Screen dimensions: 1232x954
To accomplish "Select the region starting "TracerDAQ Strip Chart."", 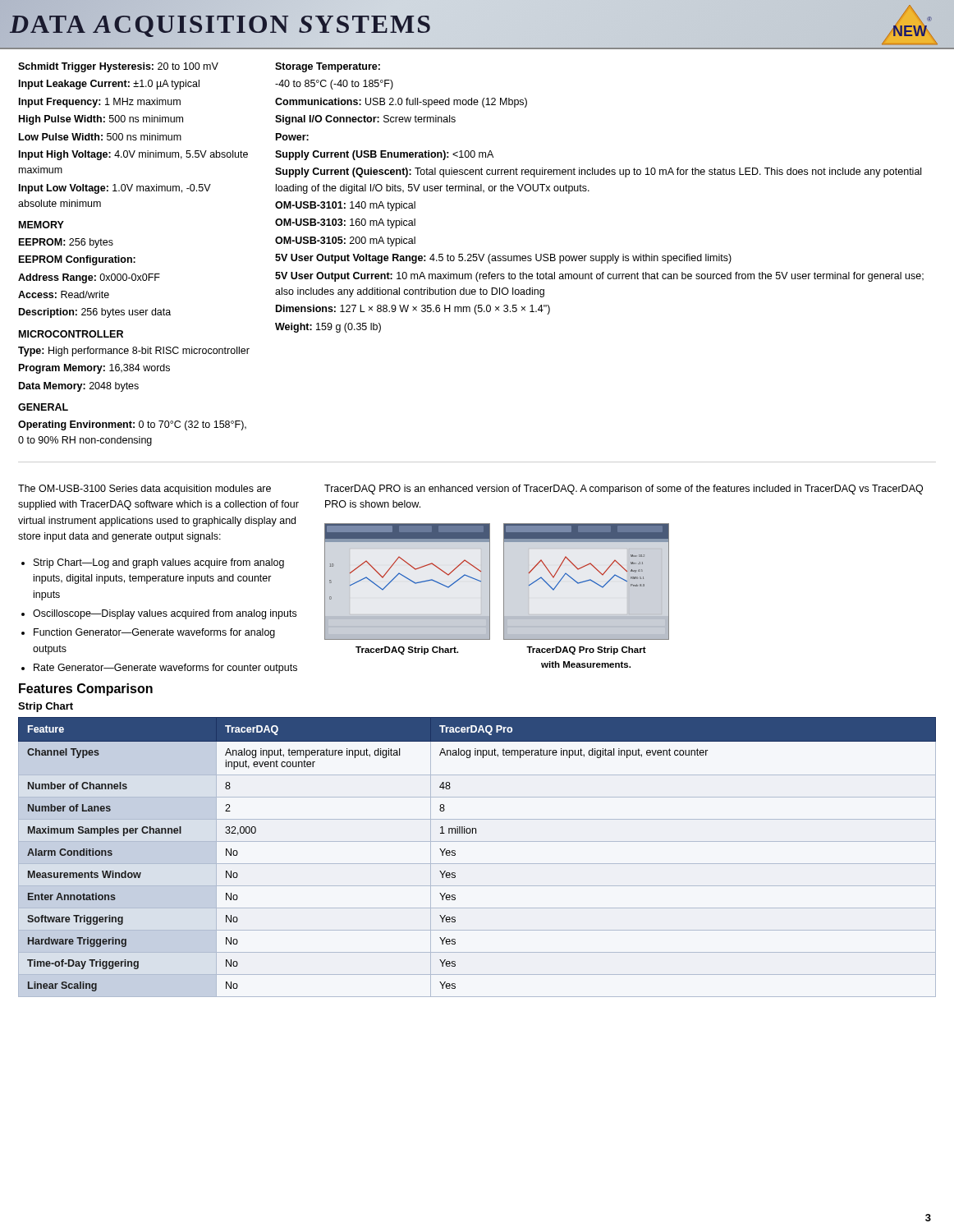I will coord(407,650).
